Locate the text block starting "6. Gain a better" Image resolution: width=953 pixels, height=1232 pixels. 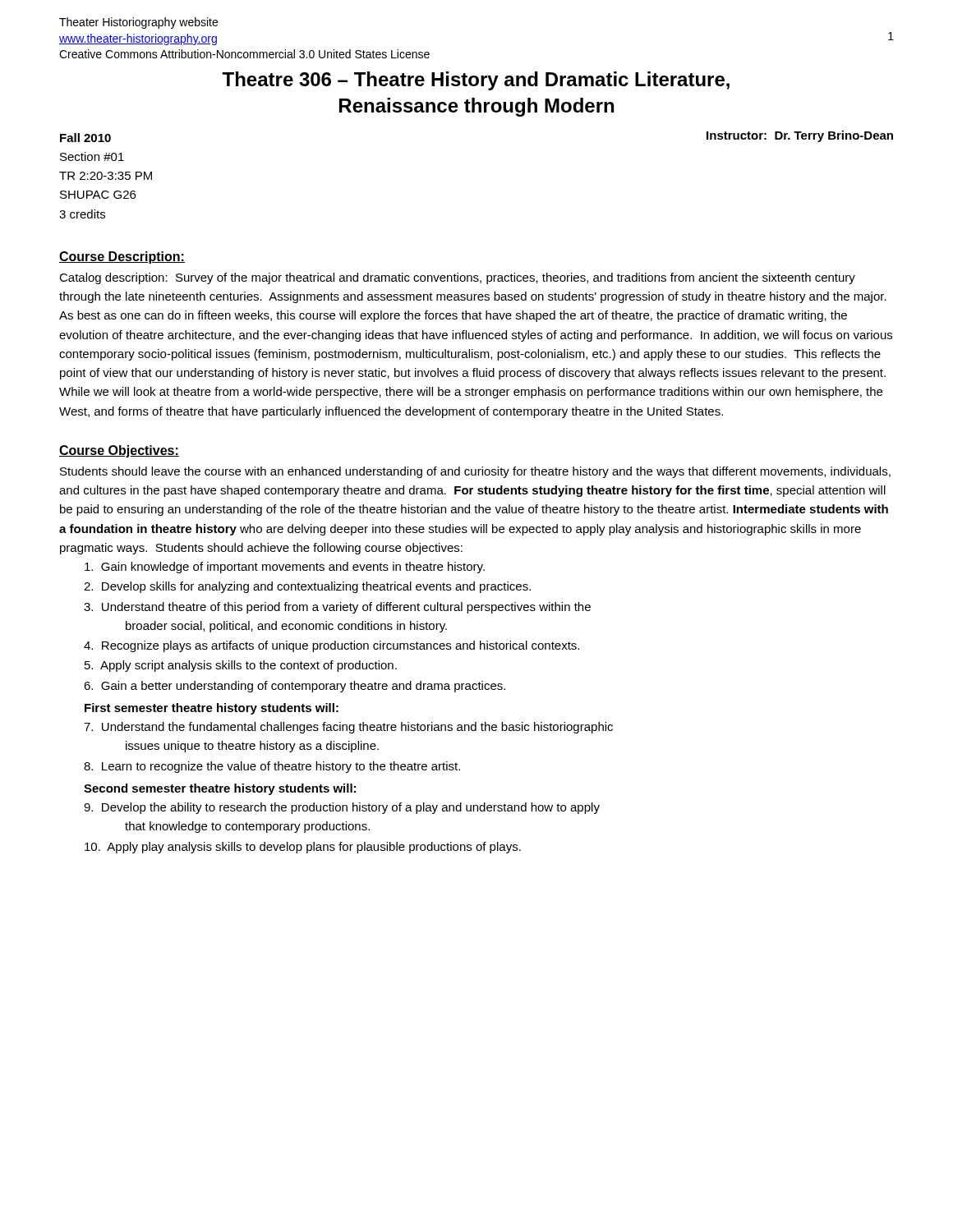pos(295,685)
